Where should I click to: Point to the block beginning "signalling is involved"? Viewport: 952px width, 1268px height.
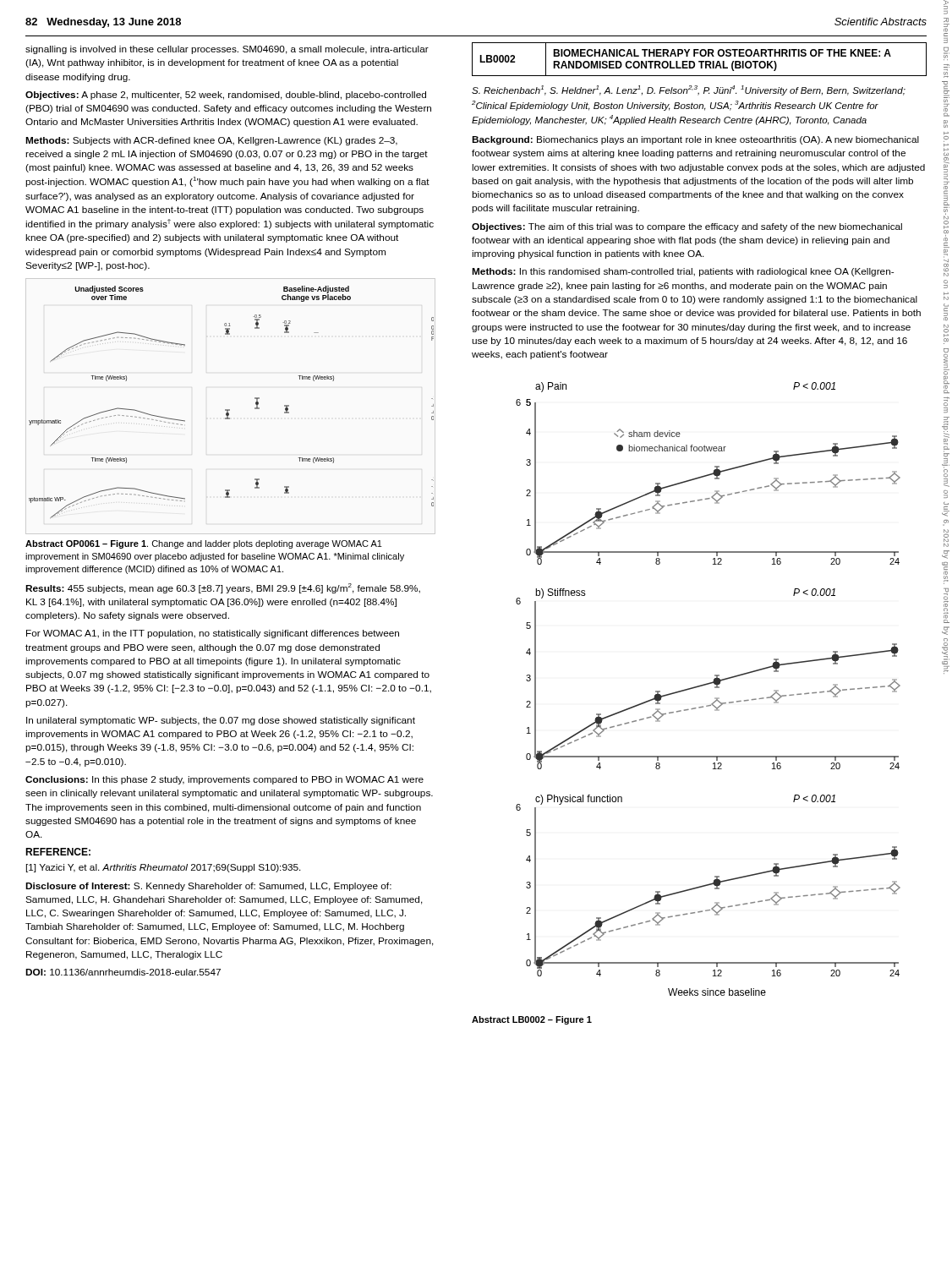(227, 63)
